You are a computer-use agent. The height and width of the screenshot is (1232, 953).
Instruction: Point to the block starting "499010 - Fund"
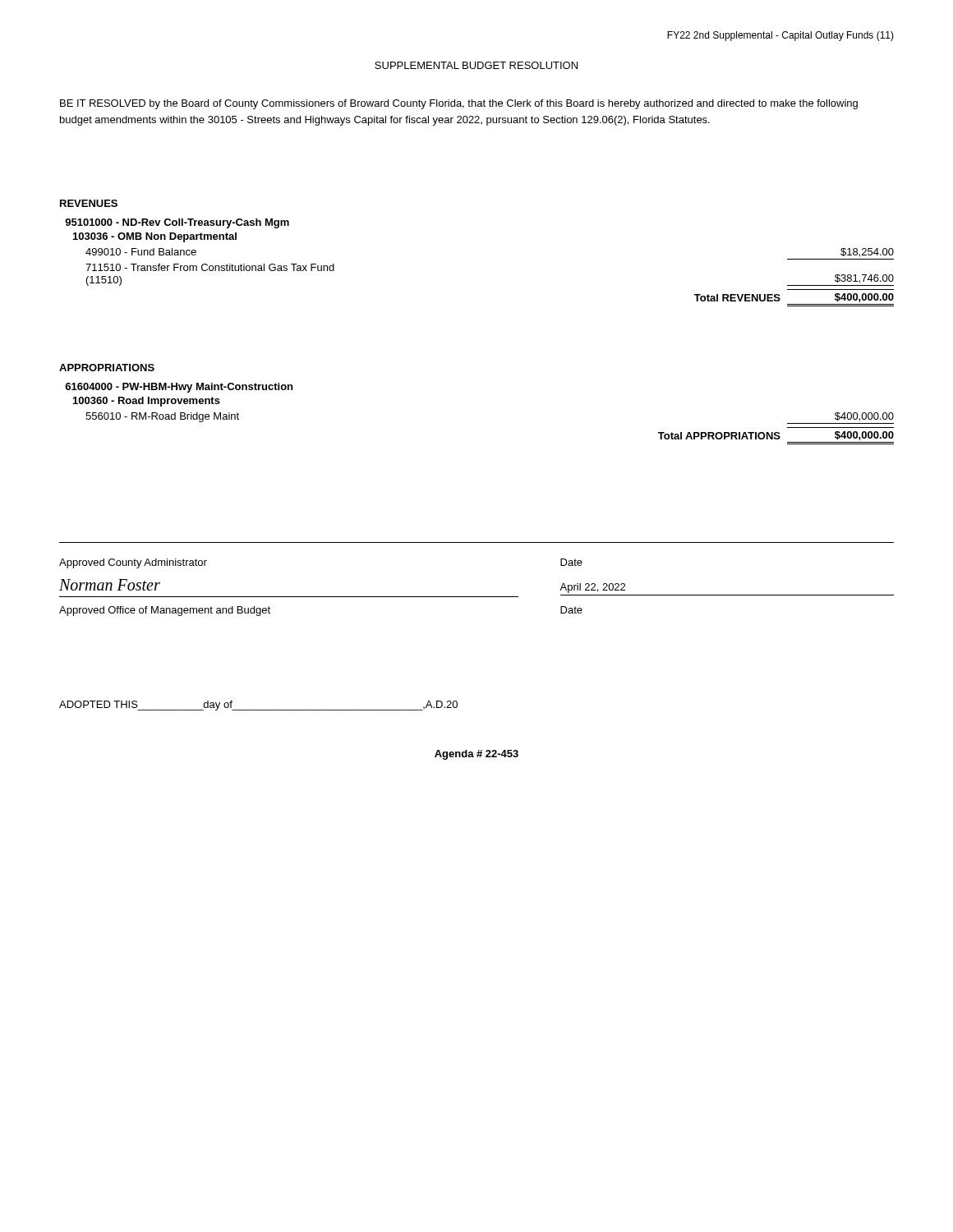coord(137,252)
